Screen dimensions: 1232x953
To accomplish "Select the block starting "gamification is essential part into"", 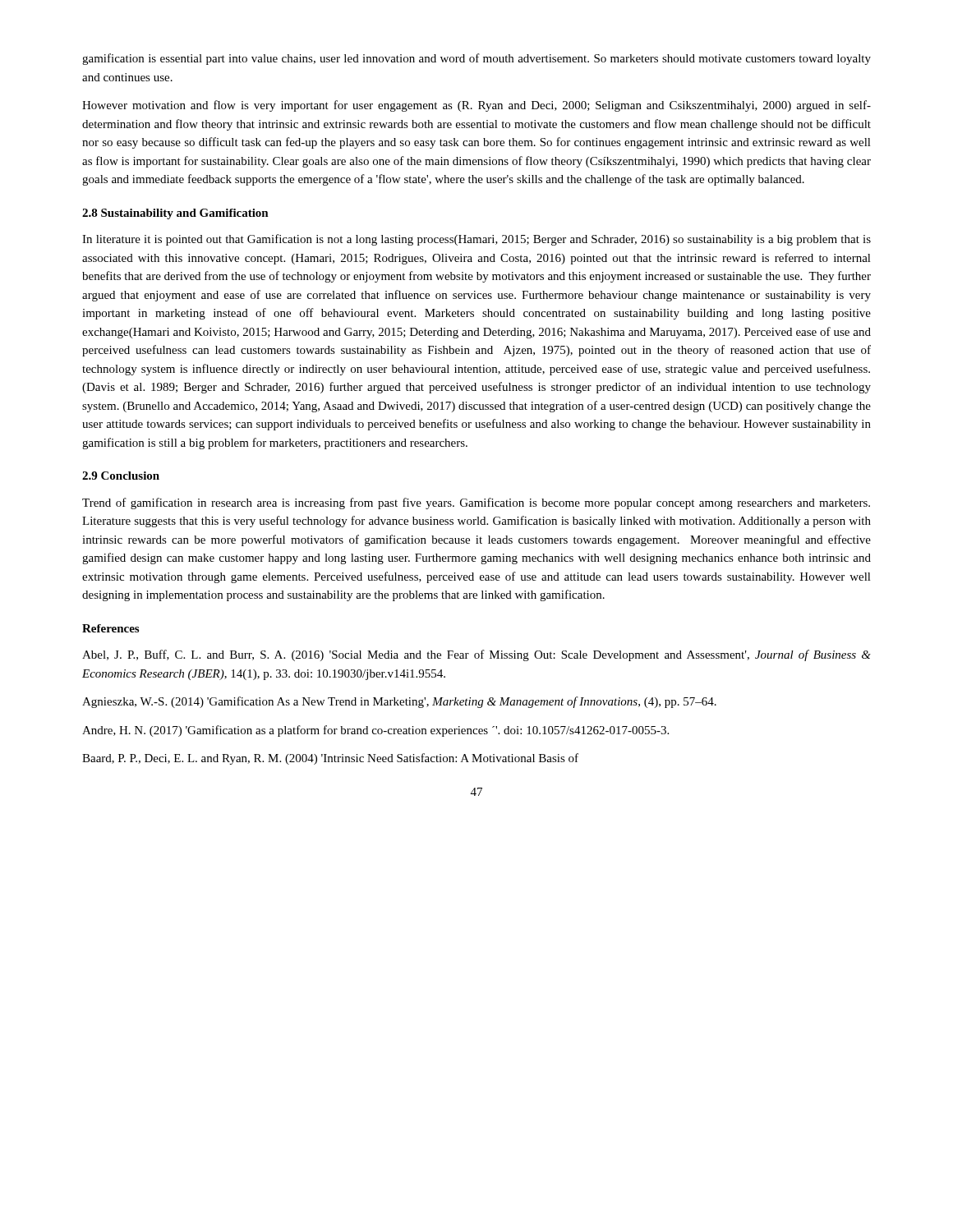I will pyautogui.click(x=476, y=68).
